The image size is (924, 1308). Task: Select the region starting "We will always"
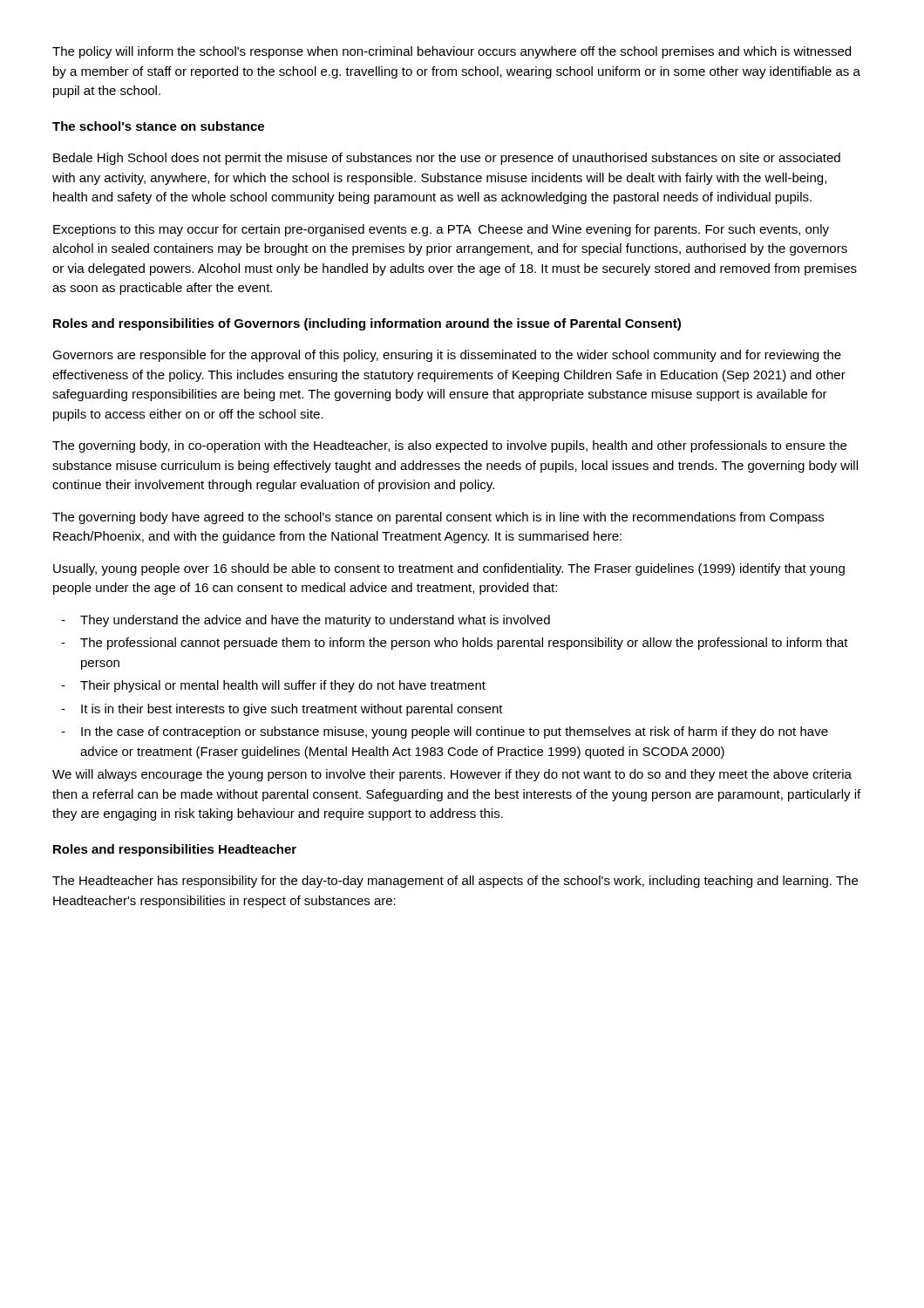click(x=456, y=793)
